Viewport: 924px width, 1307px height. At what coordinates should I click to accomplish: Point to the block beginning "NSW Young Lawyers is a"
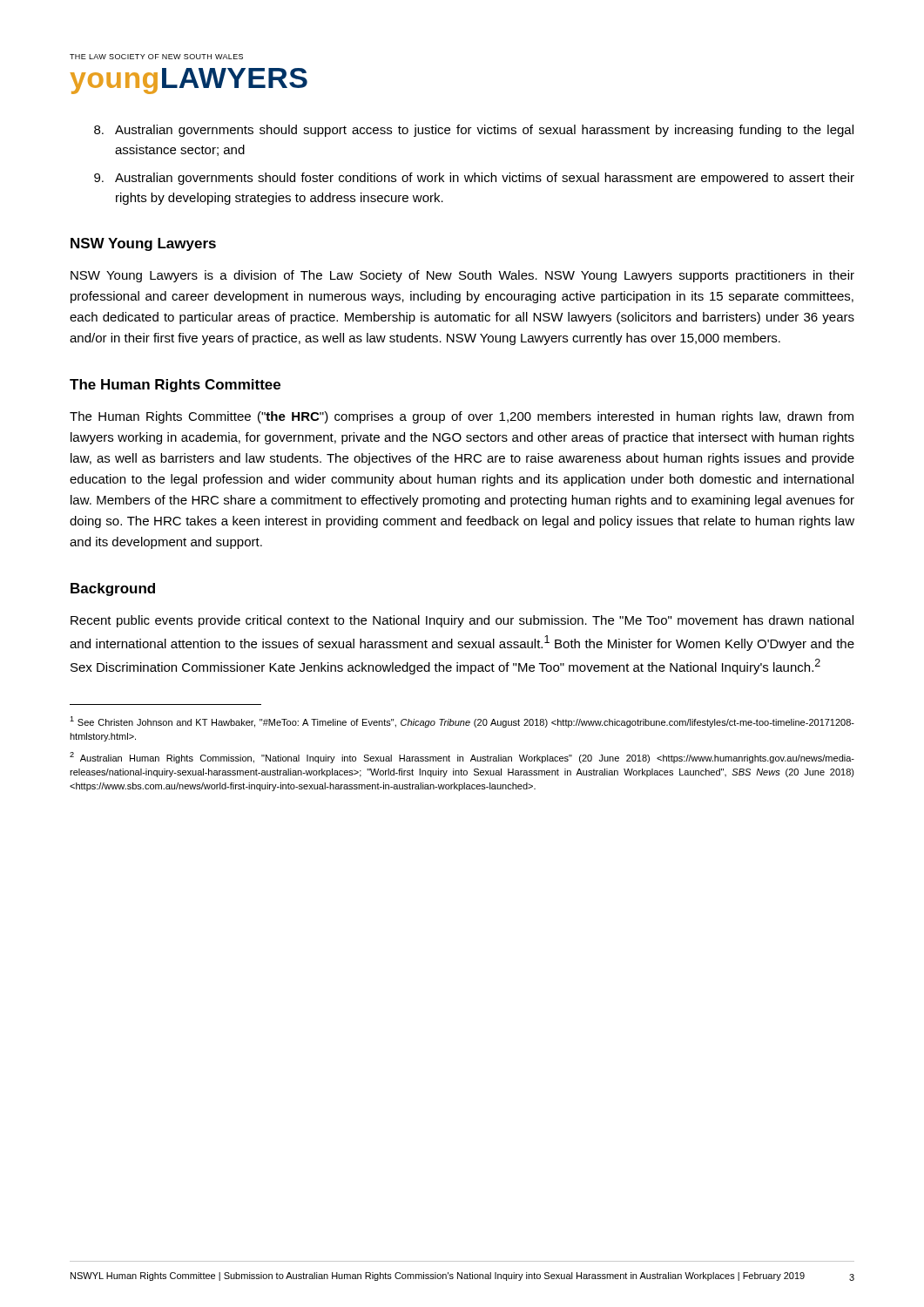(x=462, y=306)
